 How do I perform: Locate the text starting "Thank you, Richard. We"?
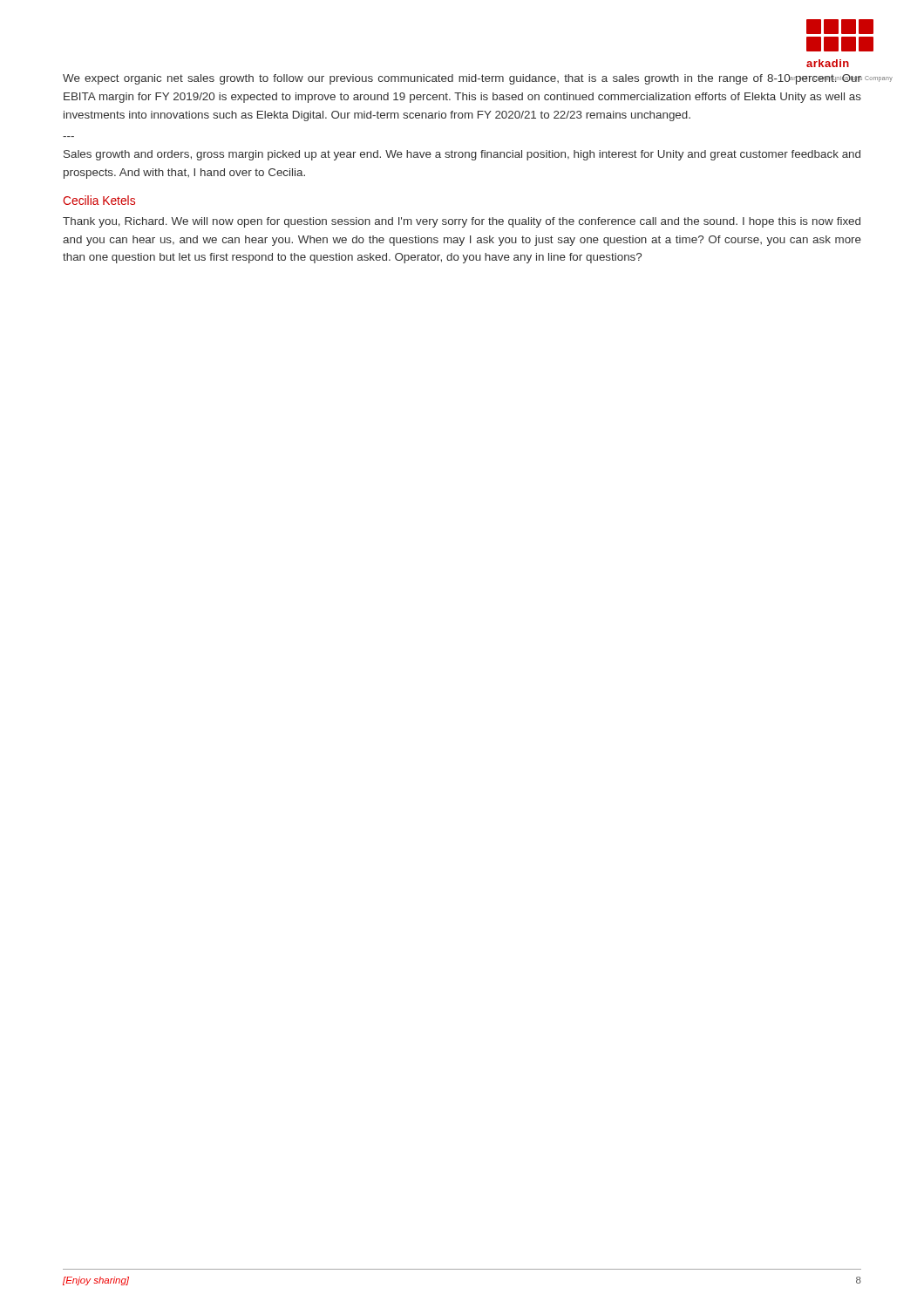[x=462, y=239]
